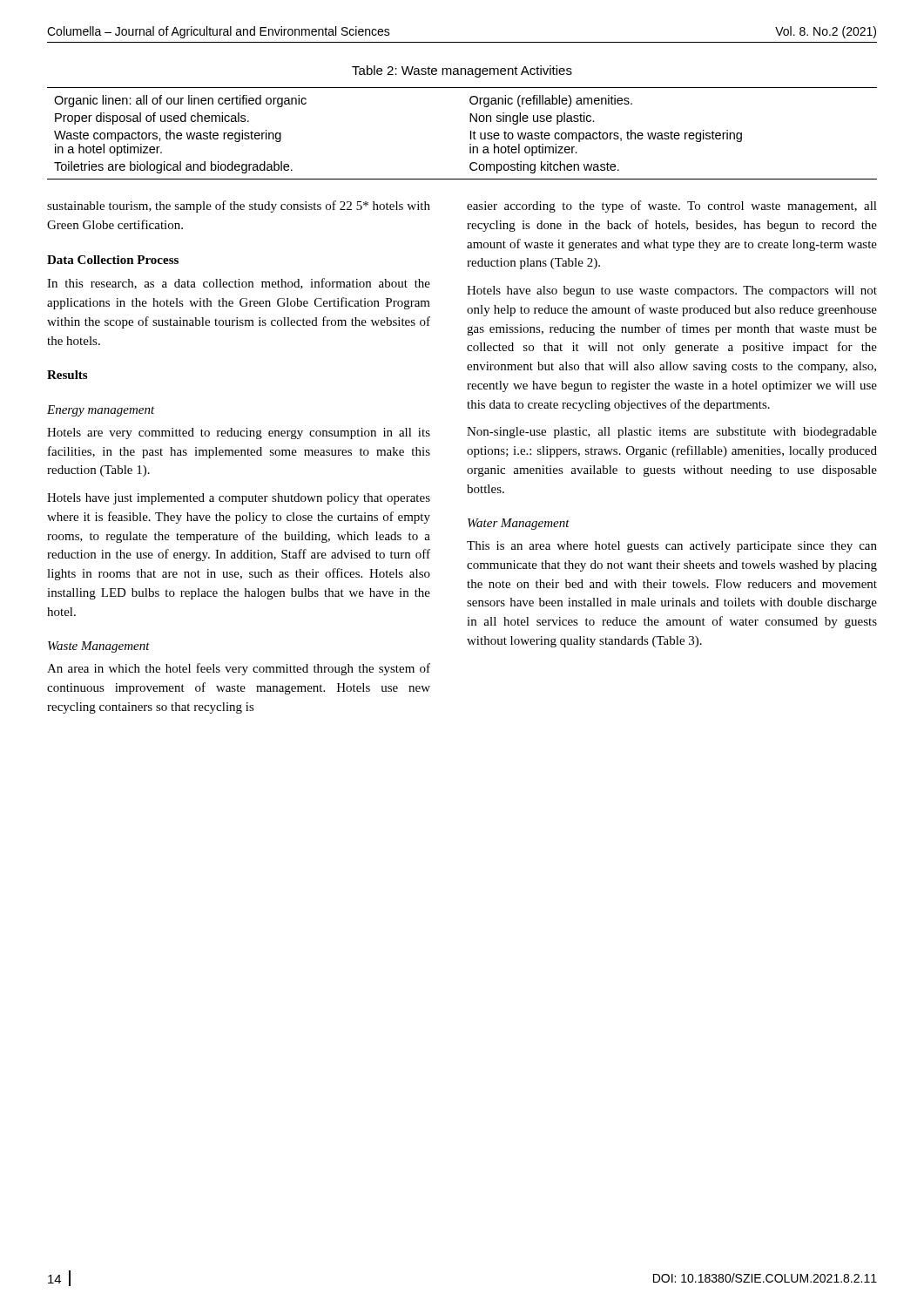The image size is (924, 1307).
Task: Point to the element starting "Data Collection Process"
Action: click(113, 259)
